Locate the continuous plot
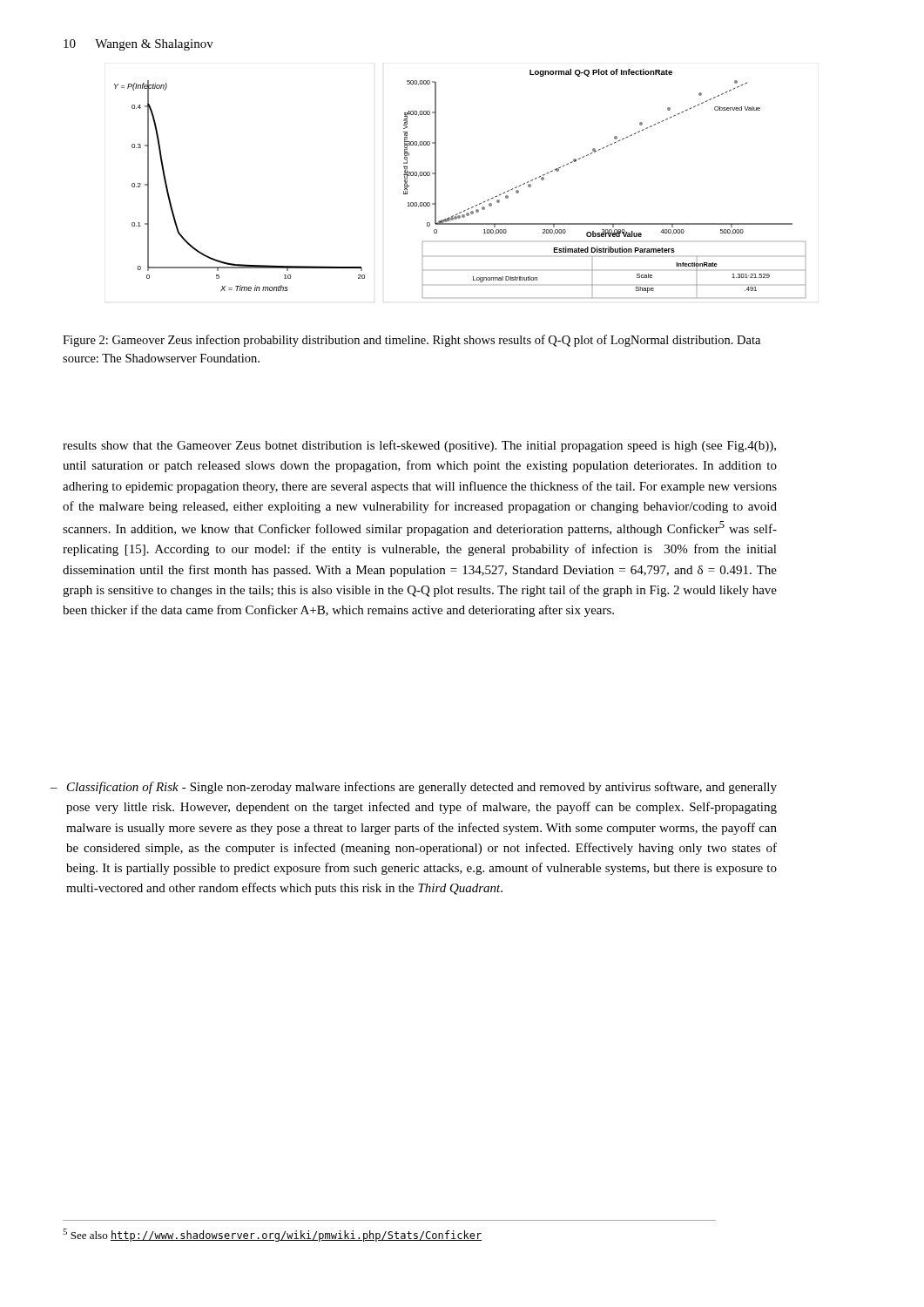924x1307 pixels. click(462, 191)
